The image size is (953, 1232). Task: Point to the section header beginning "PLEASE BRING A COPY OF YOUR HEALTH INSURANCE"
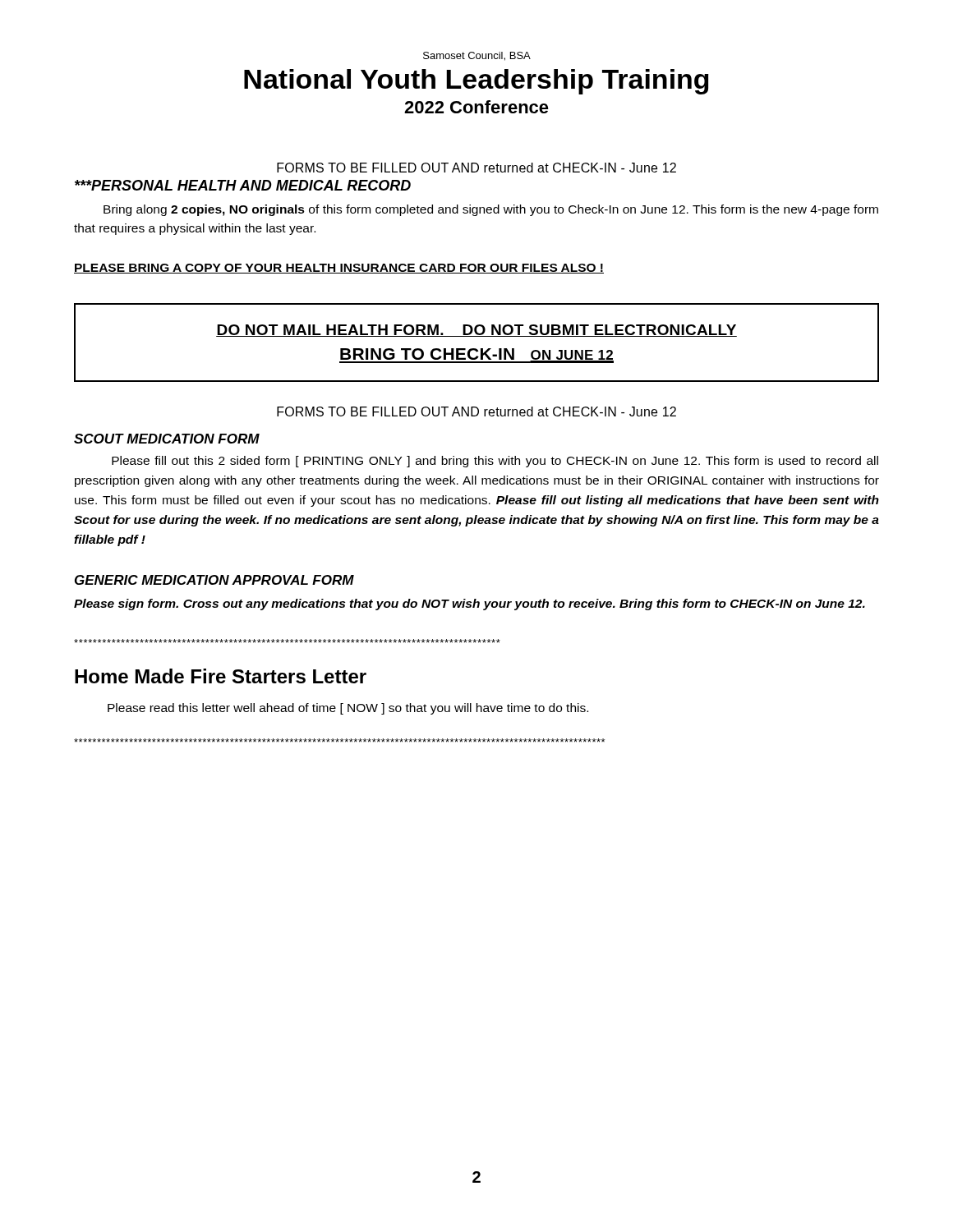click(339, 267)
